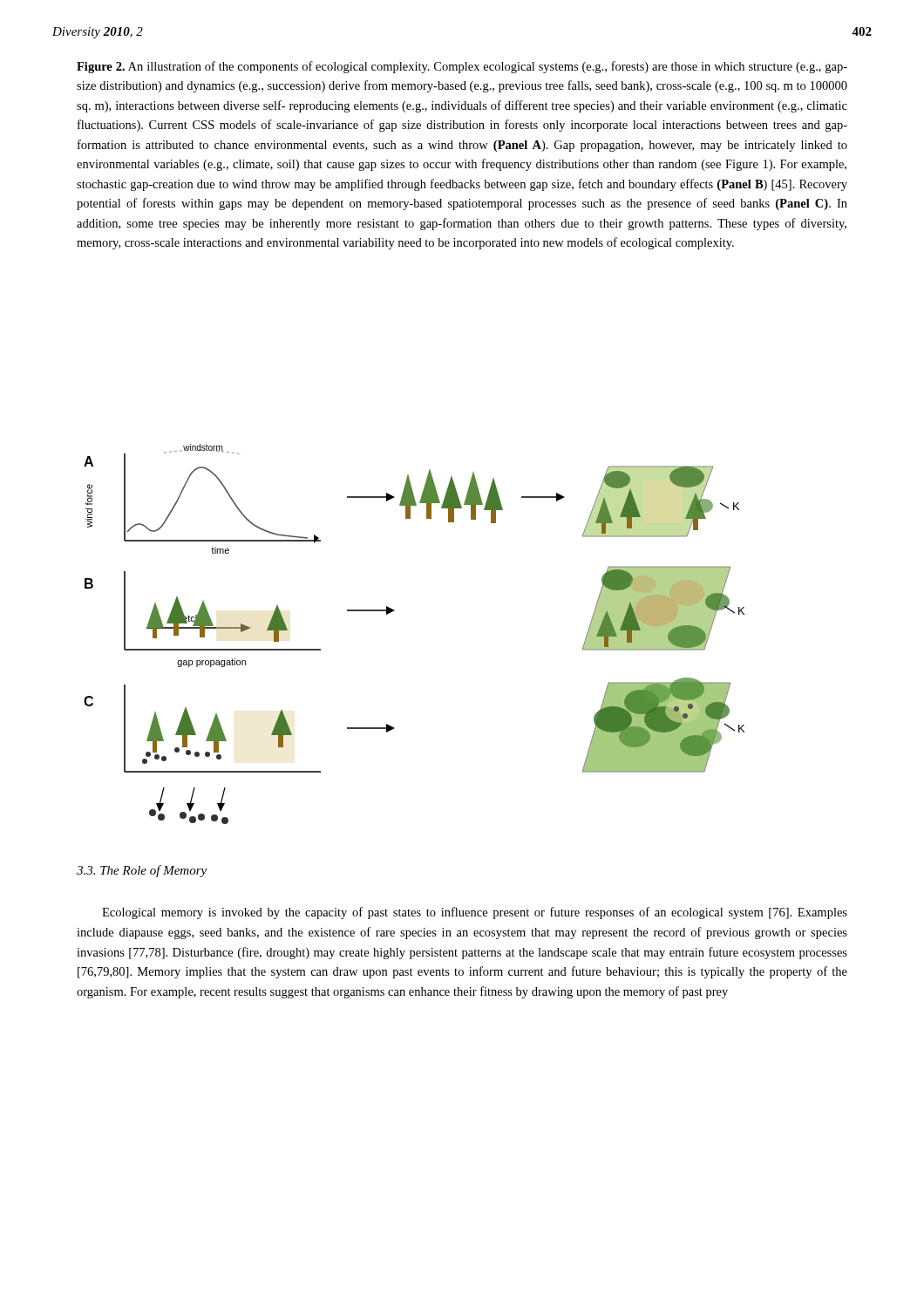The image size is (924, 1308).
Task: Click where it says "3.3. The Role of Memory"
Action: click(x=142, y=870)
